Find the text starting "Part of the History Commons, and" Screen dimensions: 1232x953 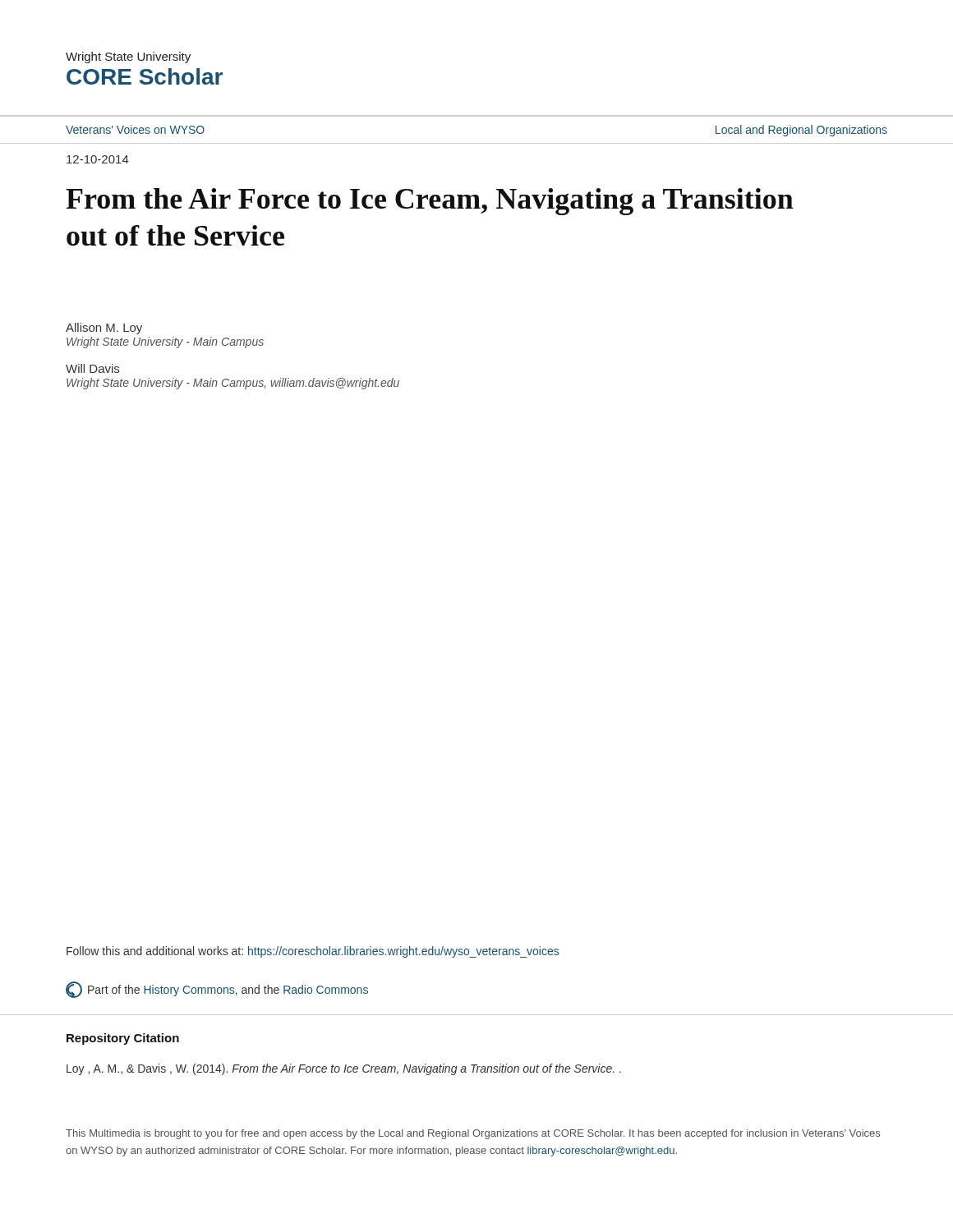[217, 990]
